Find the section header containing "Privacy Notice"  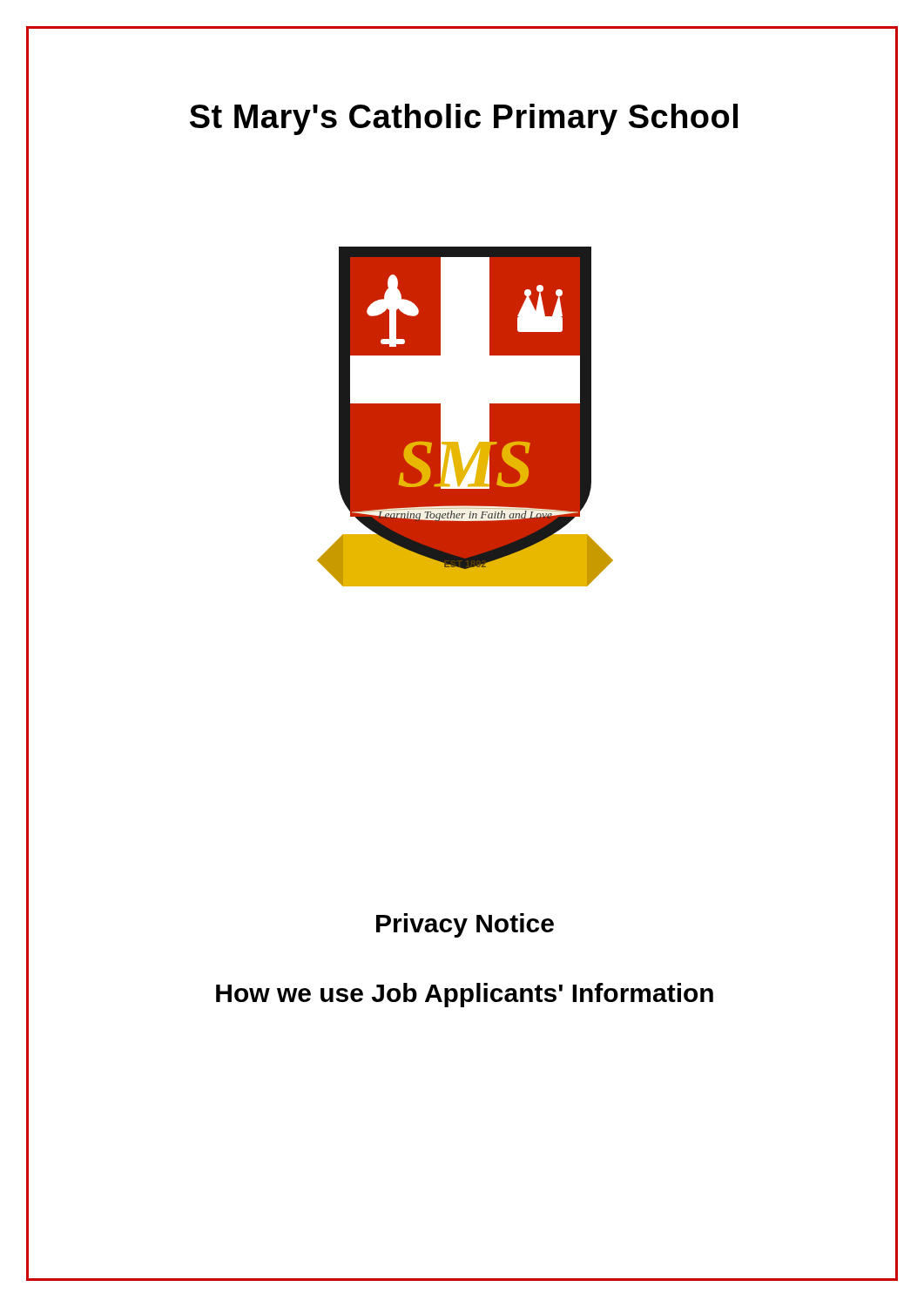465,923
